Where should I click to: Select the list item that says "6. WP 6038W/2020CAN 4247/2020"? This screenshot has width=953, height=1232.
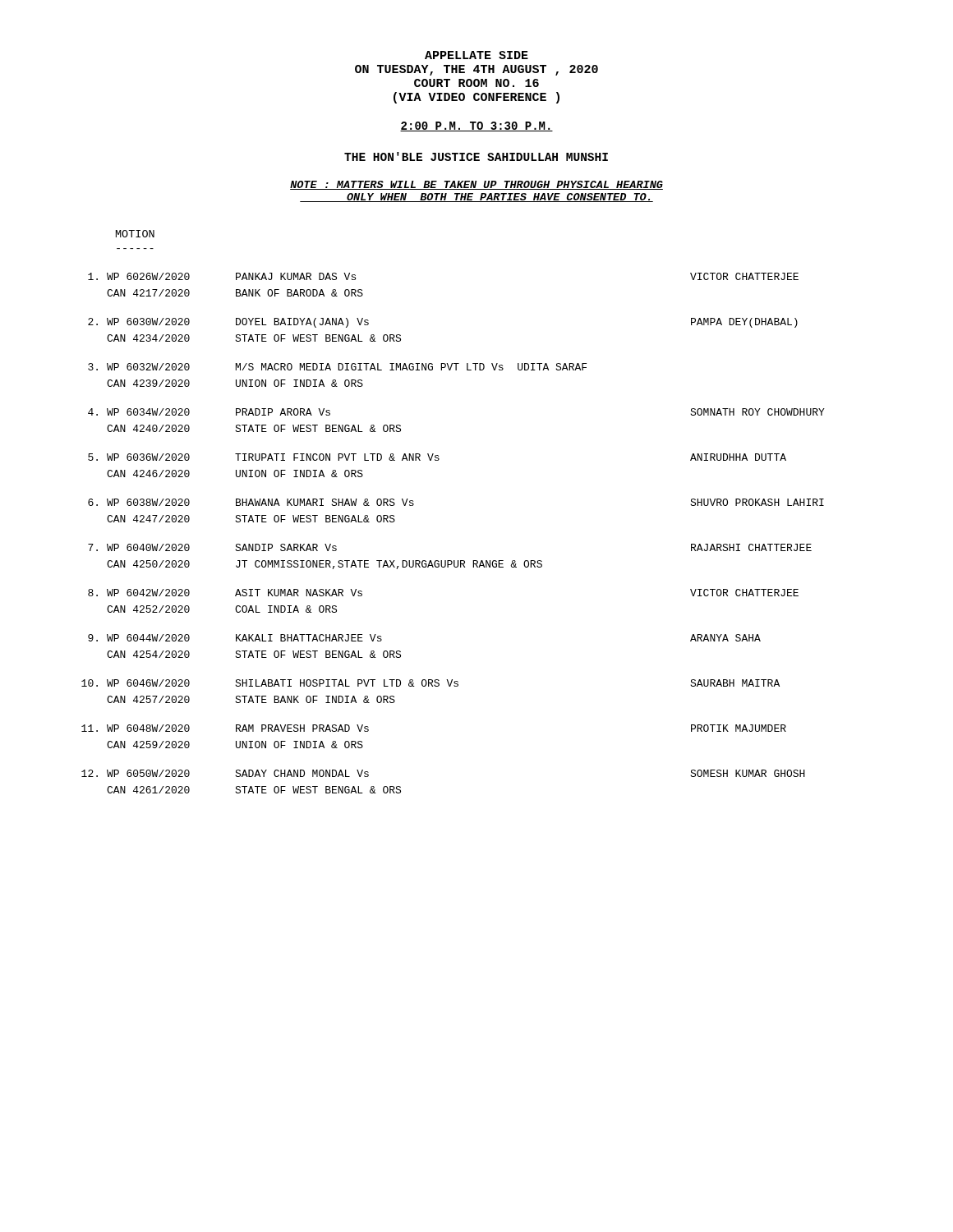142,502
